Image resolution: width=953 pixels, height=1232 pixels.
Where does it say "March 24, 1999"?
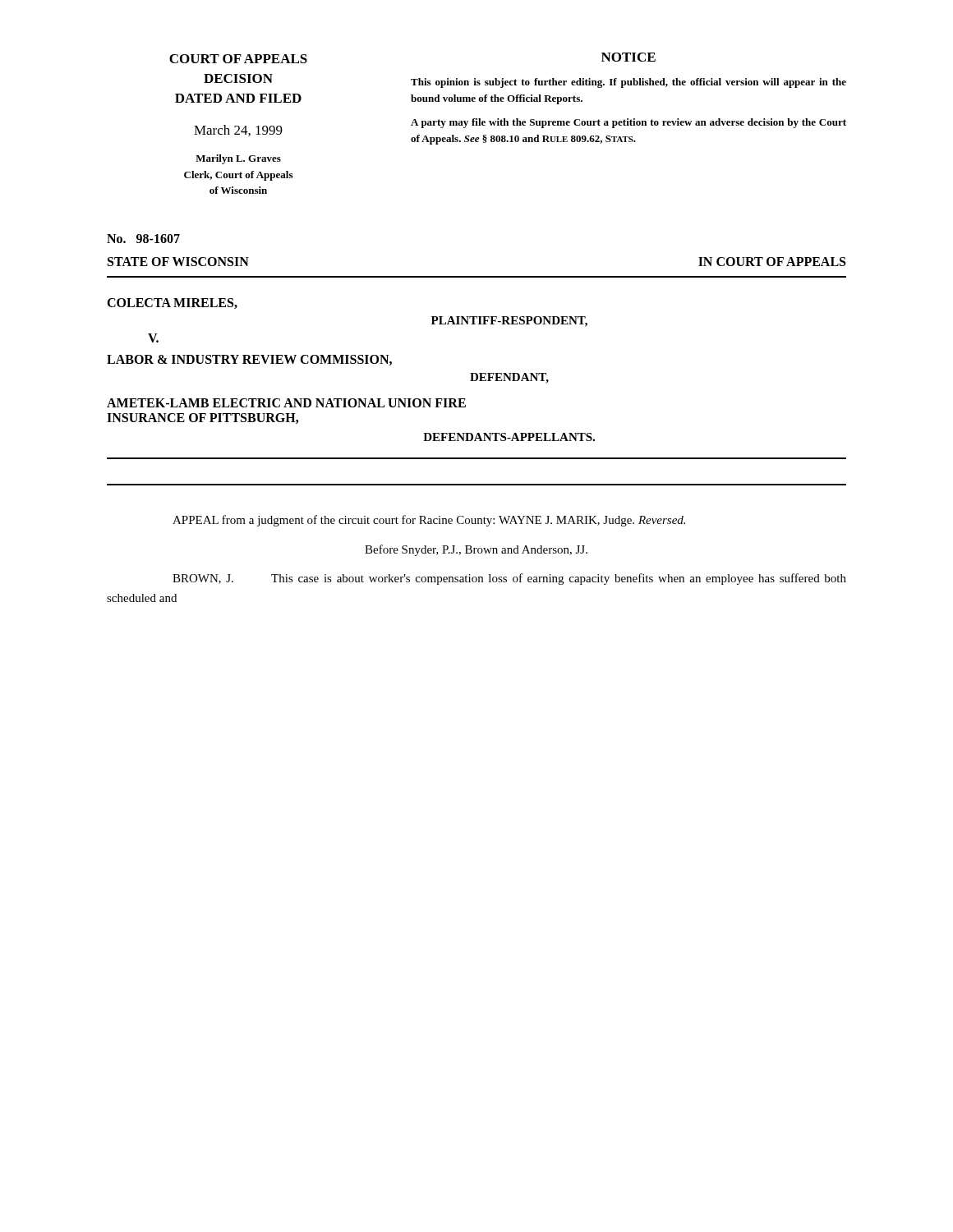[x=238, y=131]
